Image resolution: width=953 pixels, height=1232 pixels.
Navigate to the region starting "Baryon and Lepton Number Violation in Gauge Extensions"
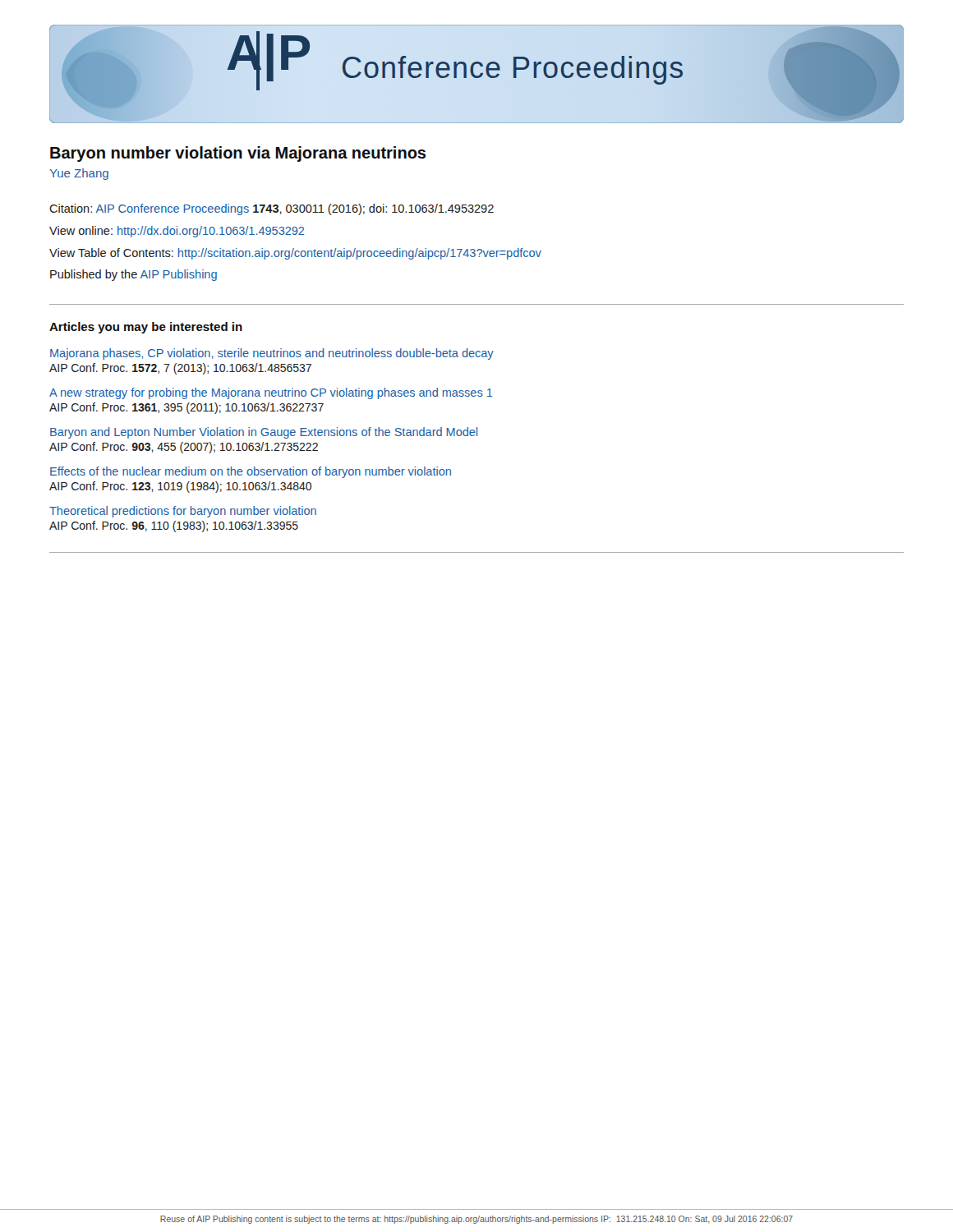tap(476, 440)
